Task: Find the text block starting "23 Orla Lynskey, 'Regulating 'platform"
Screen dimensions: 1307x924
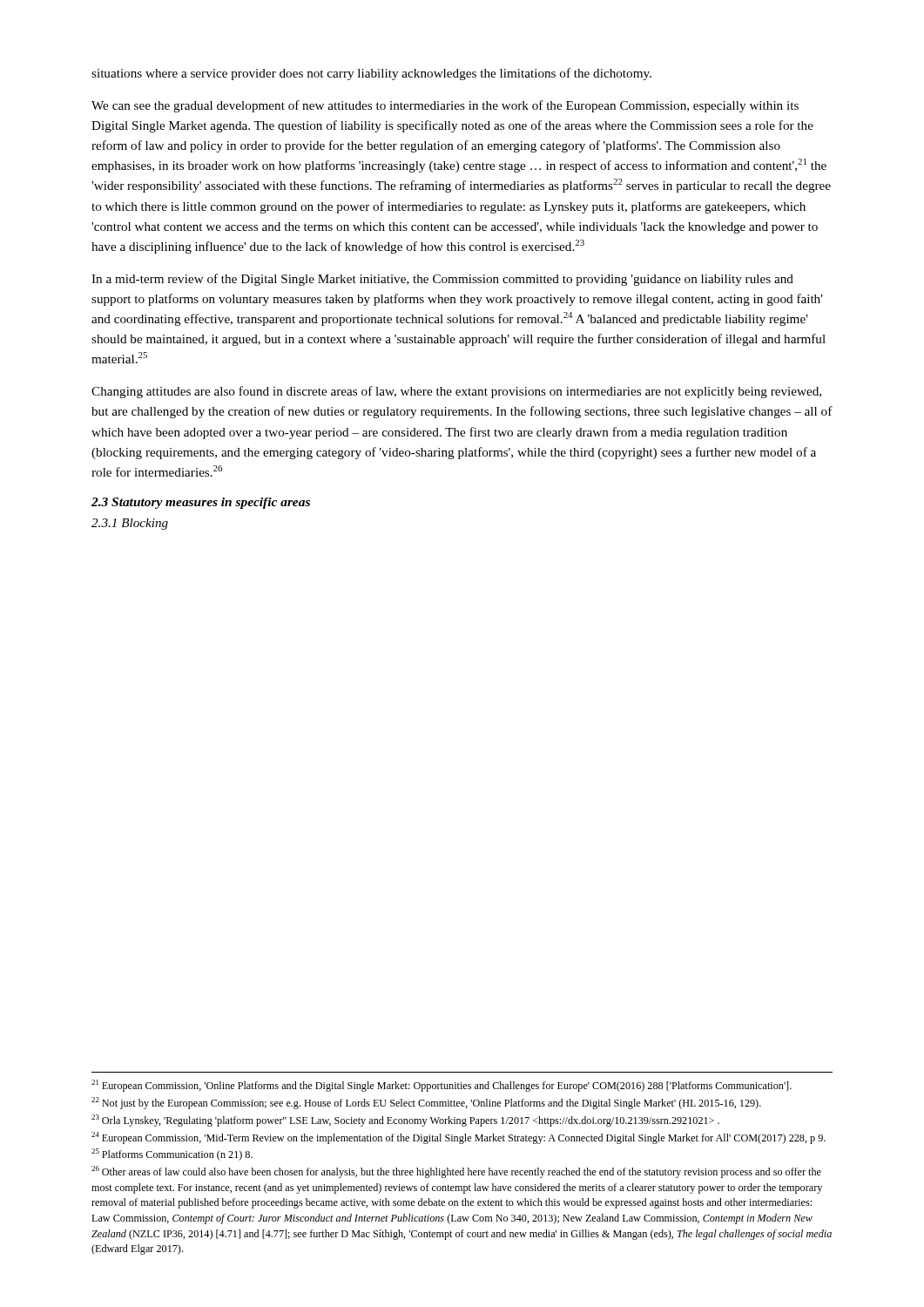Action: (x=406, y=1120)
